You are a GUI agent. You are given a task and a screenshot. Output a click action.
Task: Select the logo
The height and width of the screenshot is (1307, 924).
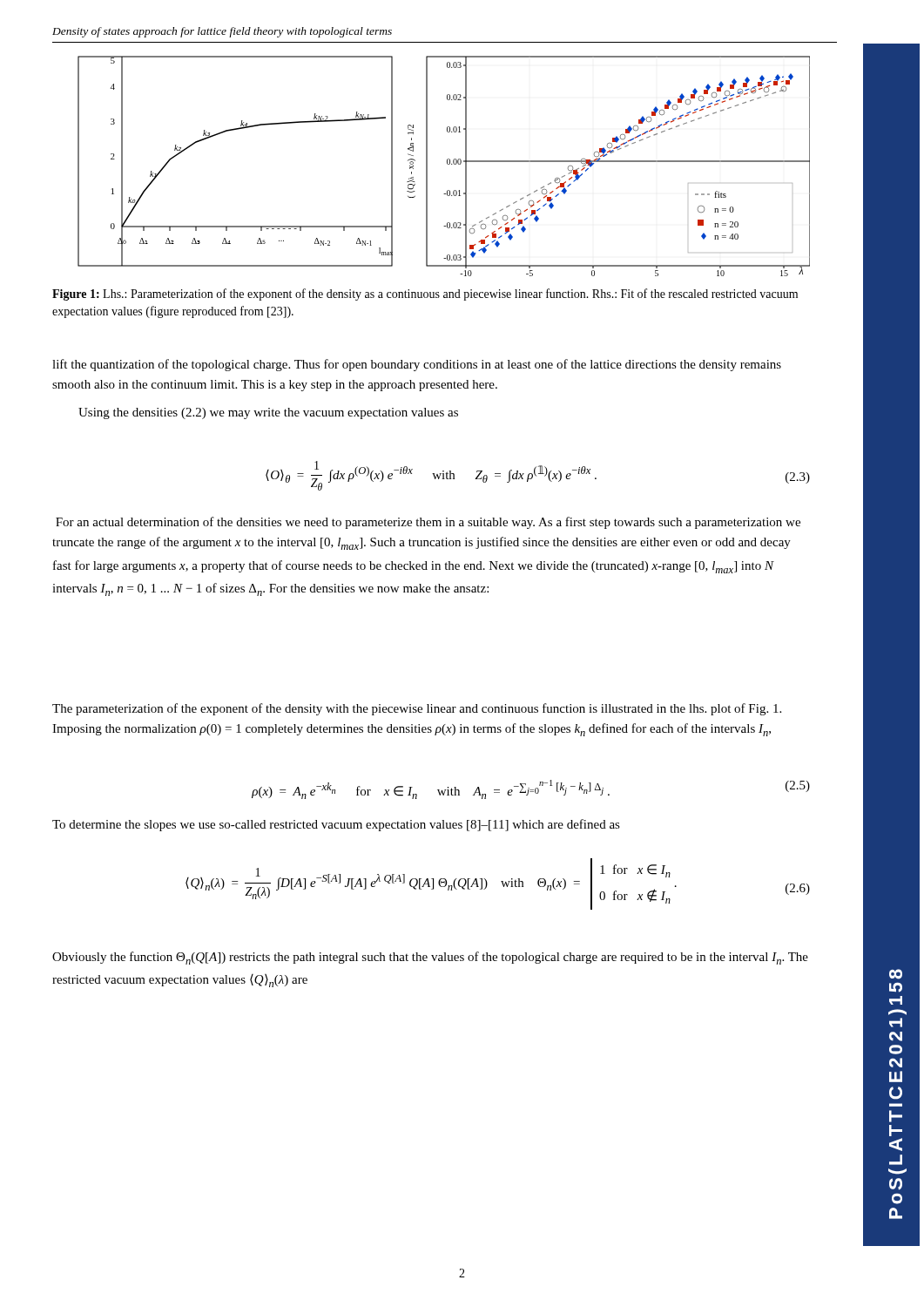coord(886,662)
